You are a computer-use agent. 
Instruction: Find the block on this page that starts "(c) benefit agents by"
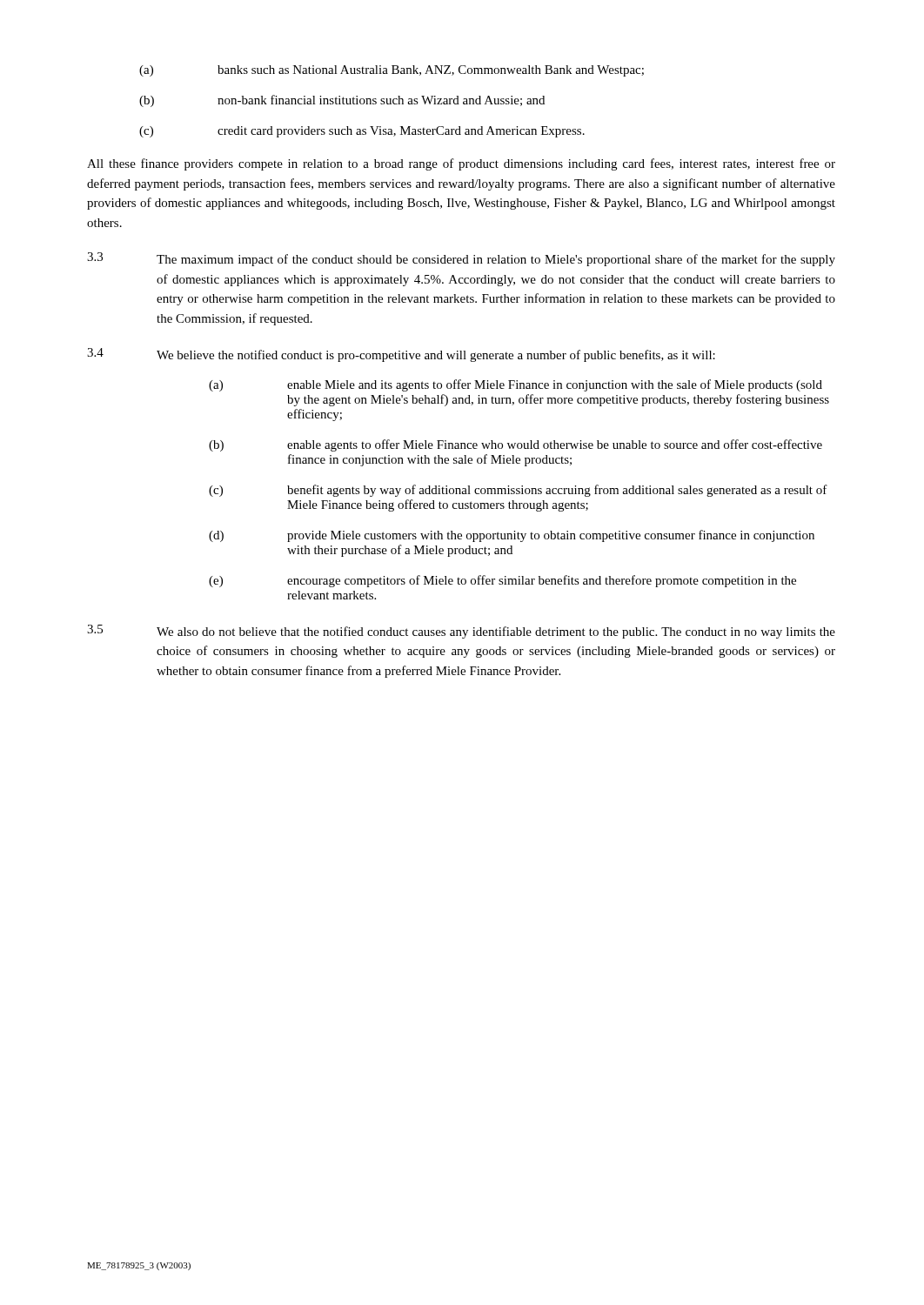(496, 497)
